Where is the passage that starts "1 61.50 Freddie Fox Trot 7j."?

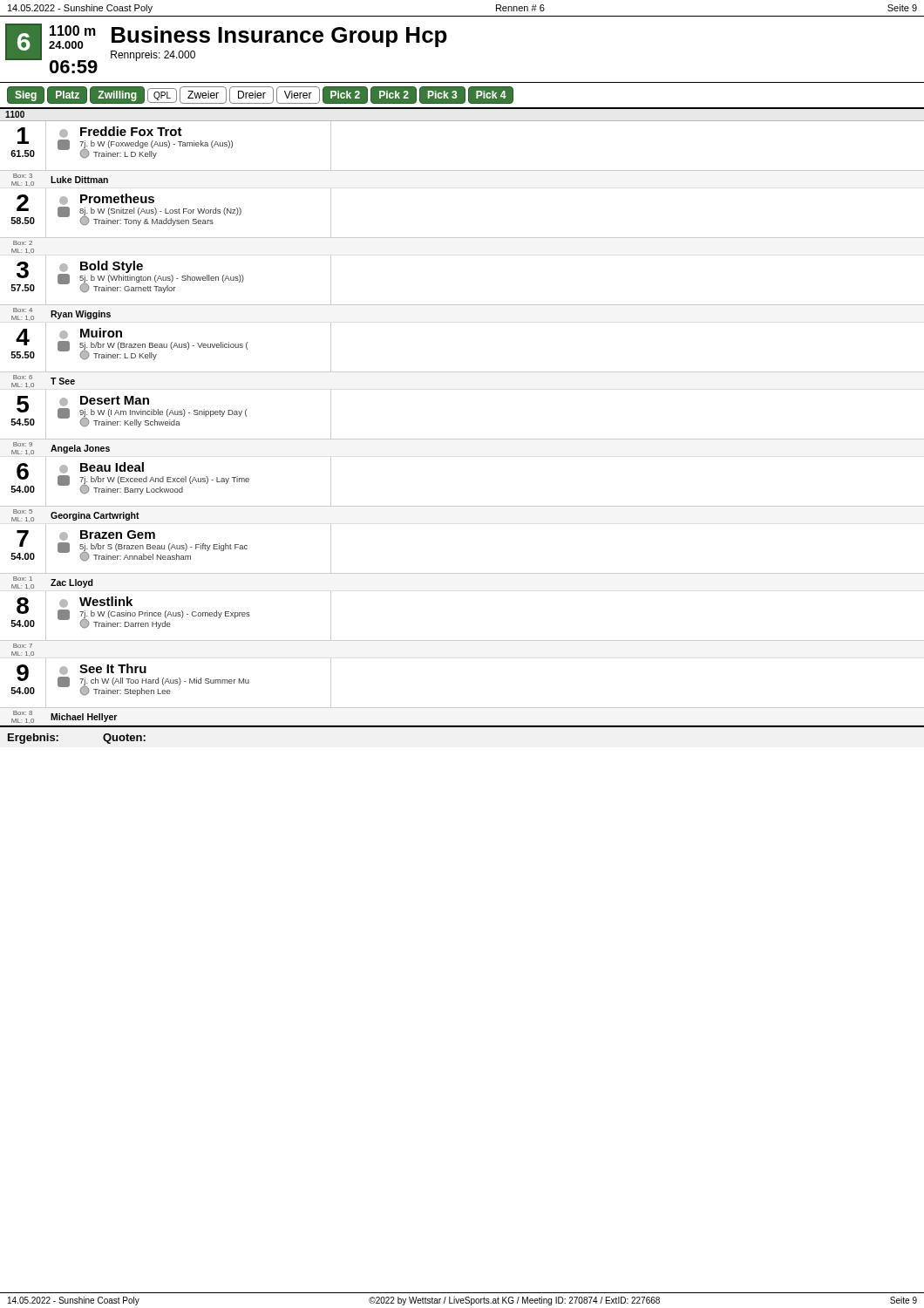point(462,146)
